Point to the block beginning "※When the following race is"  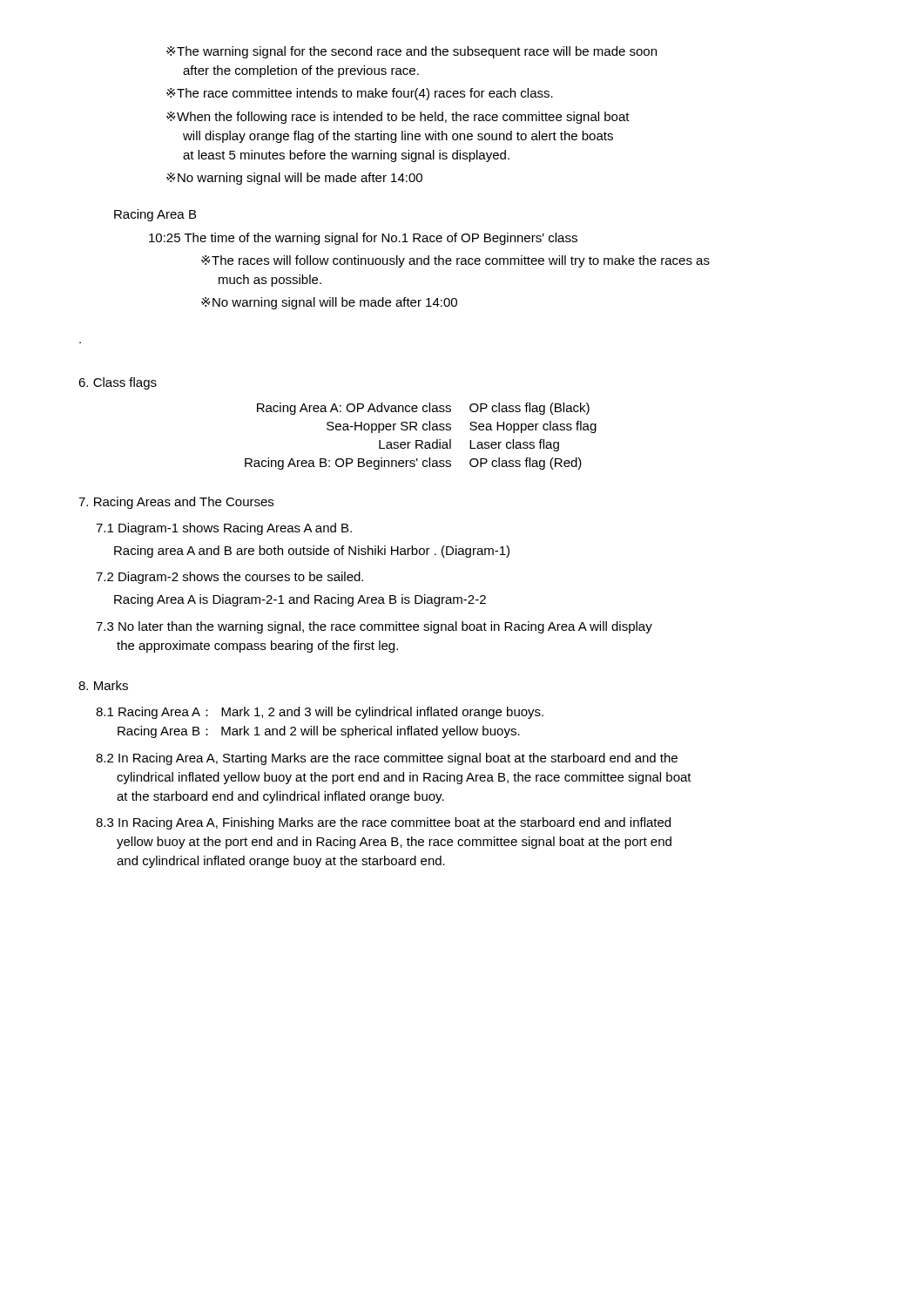pos(397,135)
